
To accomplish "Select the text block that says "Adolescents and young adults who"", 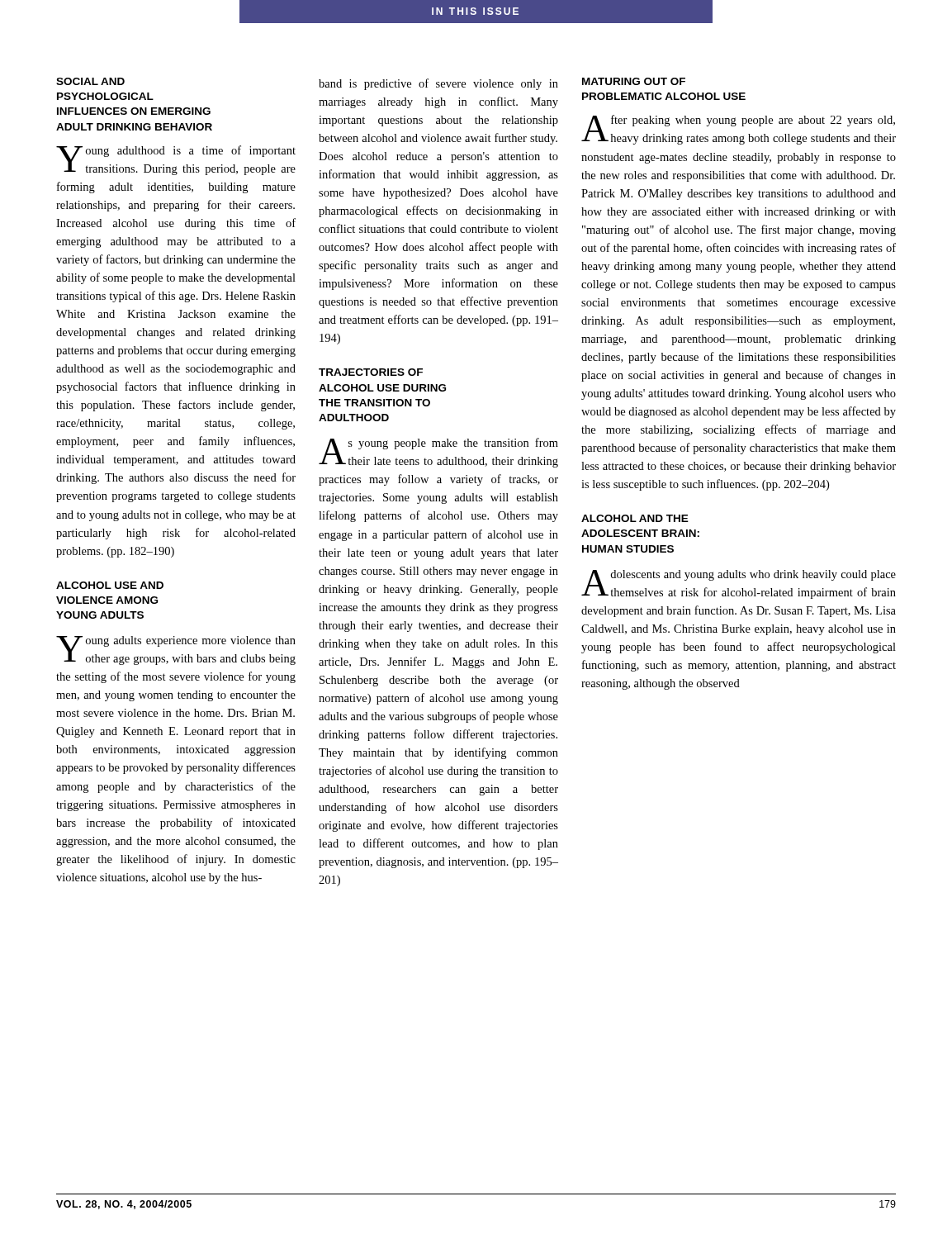I will (739, 627).
